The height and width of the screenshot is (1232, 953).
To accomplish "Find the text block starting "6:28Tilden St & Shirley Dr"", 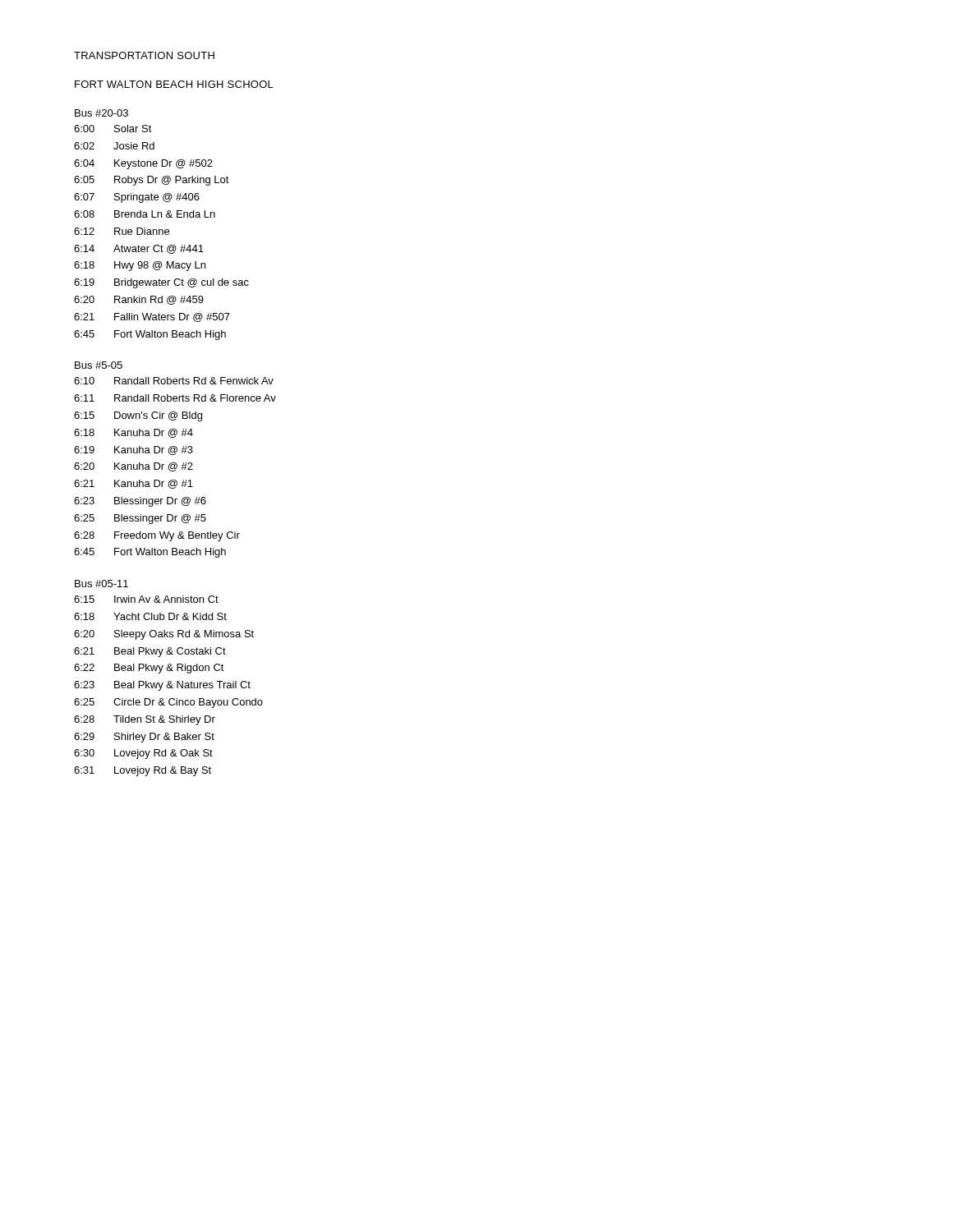I will click(x=145, y=720).
